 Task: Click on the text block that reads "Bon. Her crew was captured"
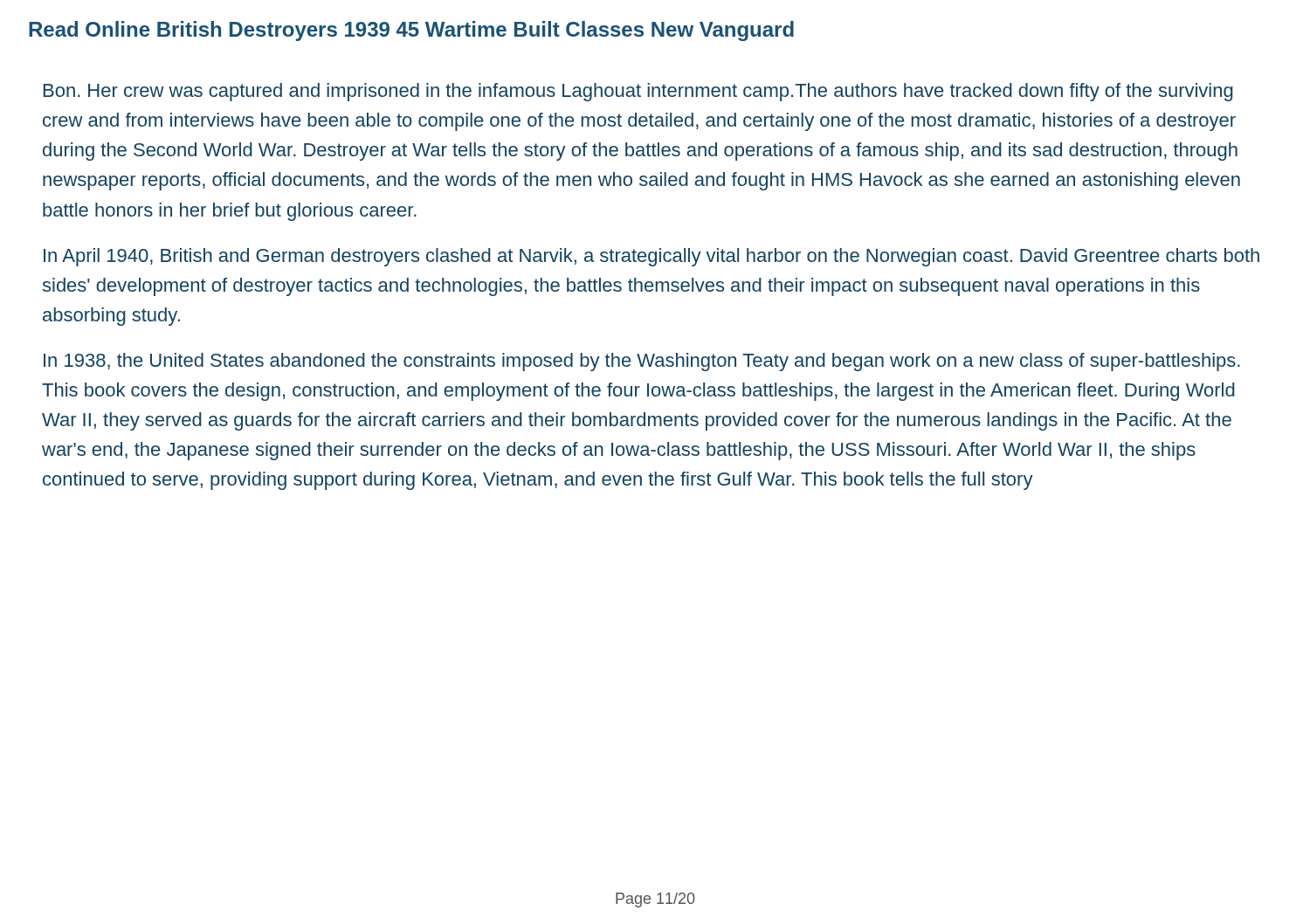[641, 150]
